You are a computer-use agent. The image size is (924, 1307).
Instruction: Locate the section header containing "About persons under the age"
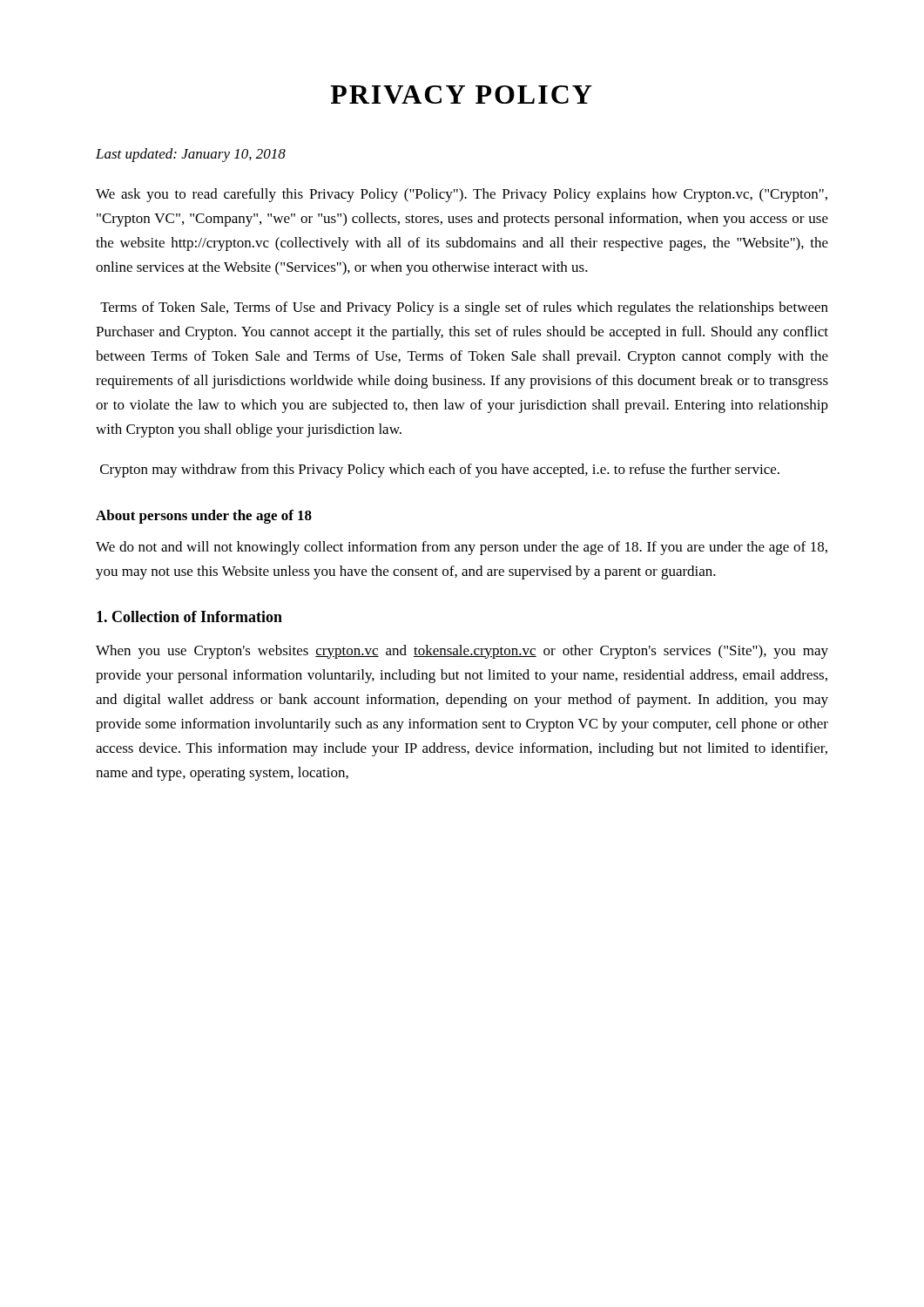pyautogui.click(x=204, y=515)
